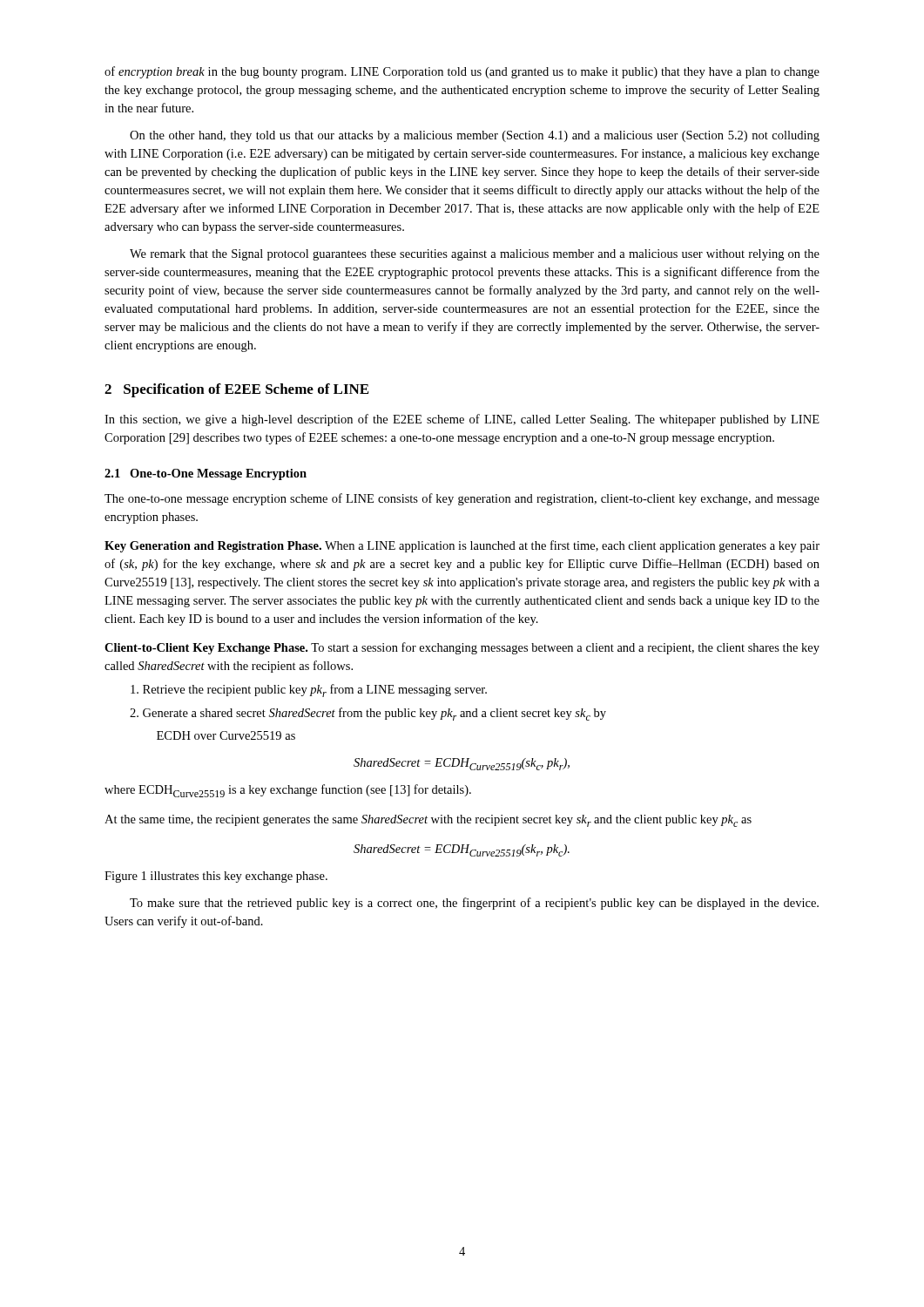Screen dimensions: 1307x924
Task: Navigate to the element starting "To make sure"
Action: [462, 912]
